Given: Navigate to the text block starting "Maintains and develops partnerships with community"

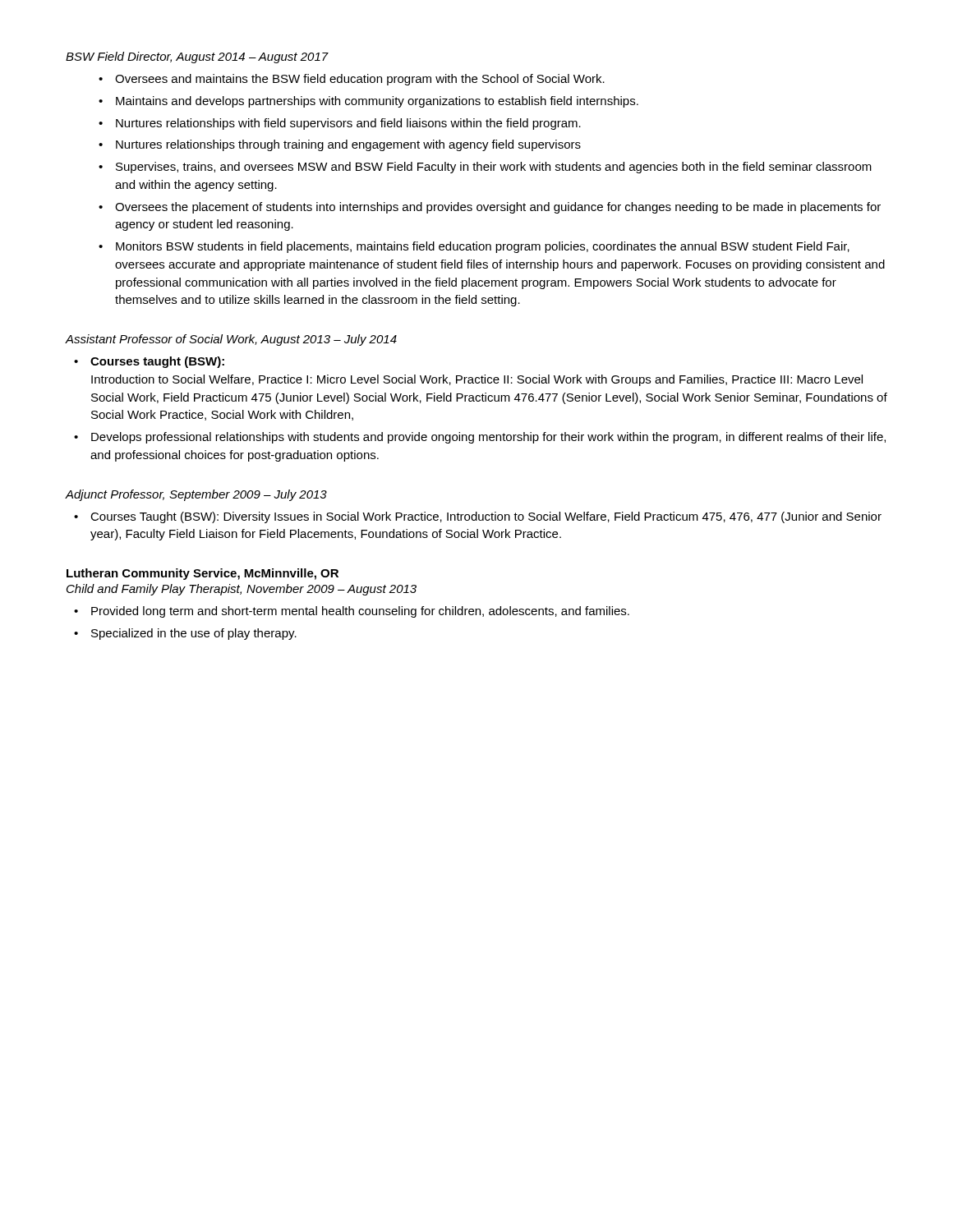Looking at the screenshot, I should click(x=377, y=100).
